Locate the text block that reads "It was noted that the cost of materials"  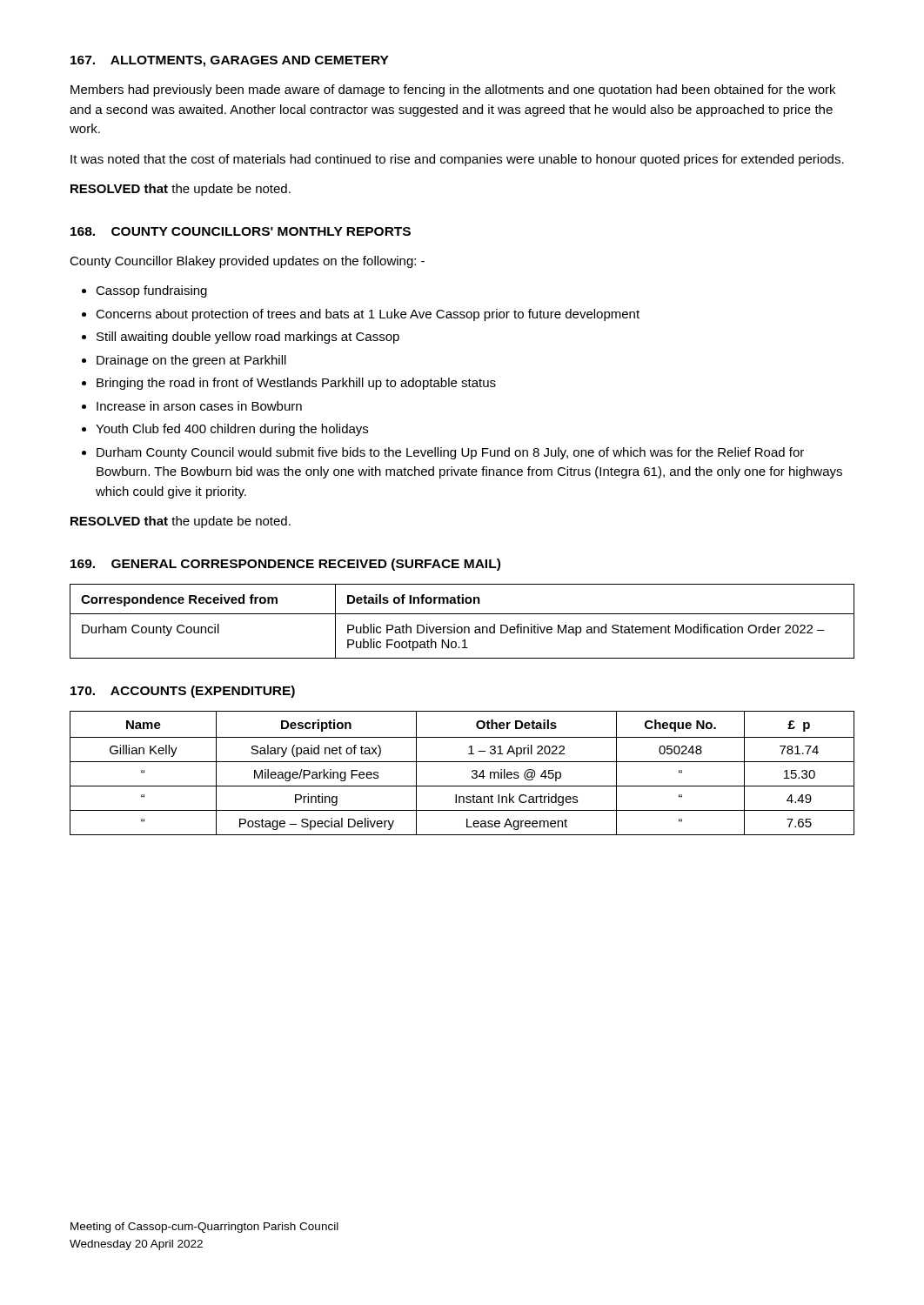[x=457, y=158]
